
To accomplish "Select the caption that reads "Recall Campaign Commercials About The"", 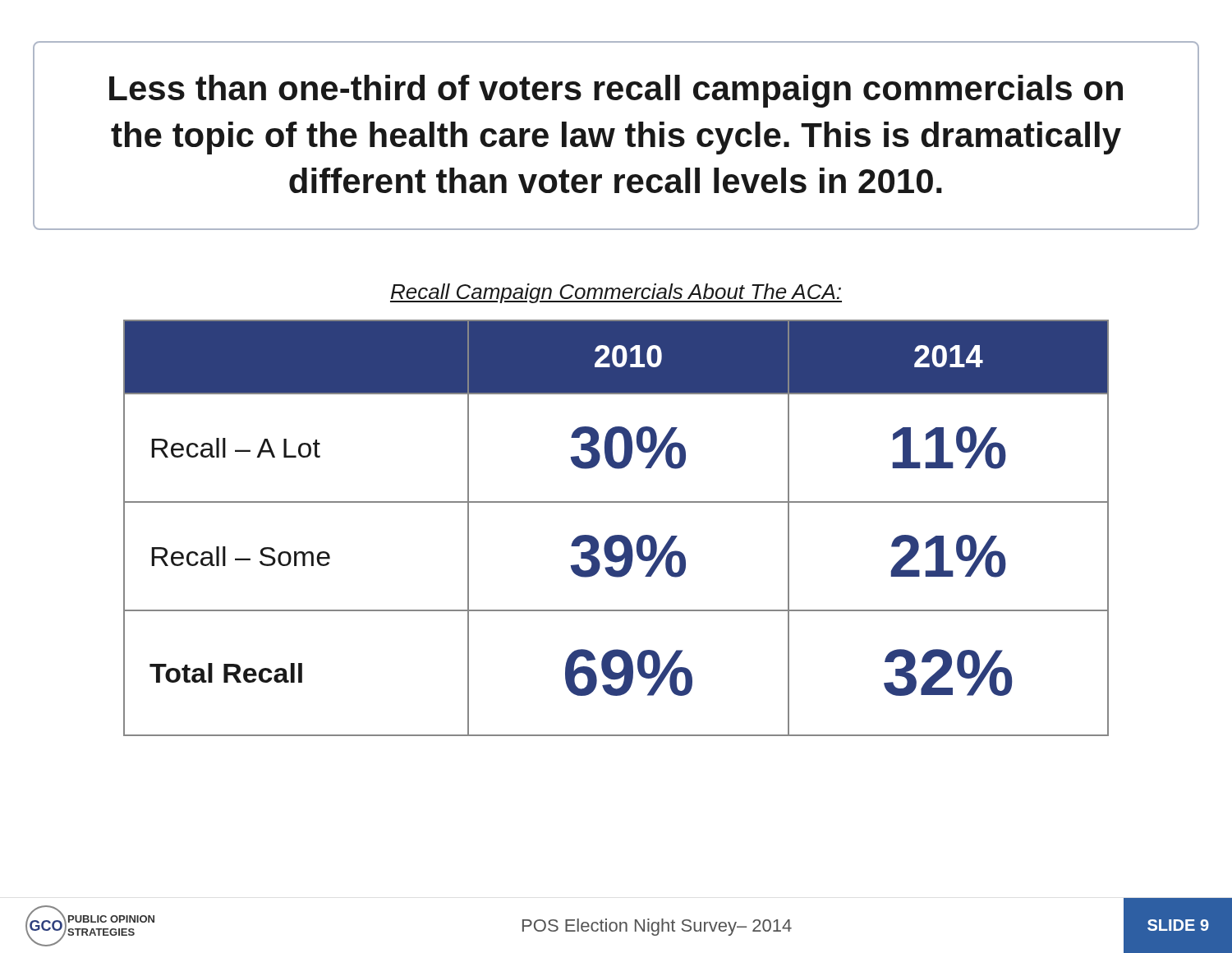I will [616, 292].
